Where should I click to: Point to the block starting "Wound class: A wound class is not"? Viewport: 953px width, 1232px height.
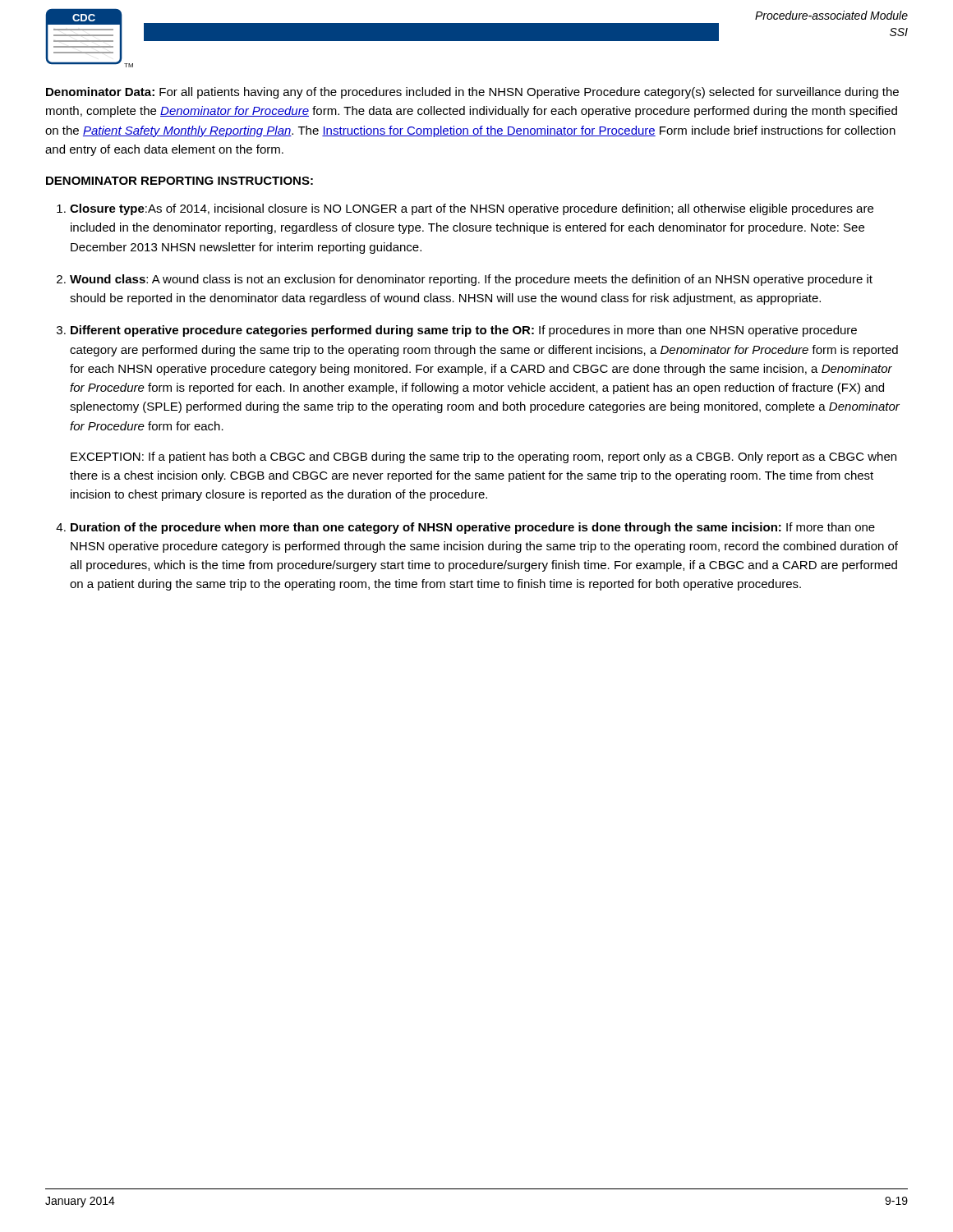[x=471, y=288]
